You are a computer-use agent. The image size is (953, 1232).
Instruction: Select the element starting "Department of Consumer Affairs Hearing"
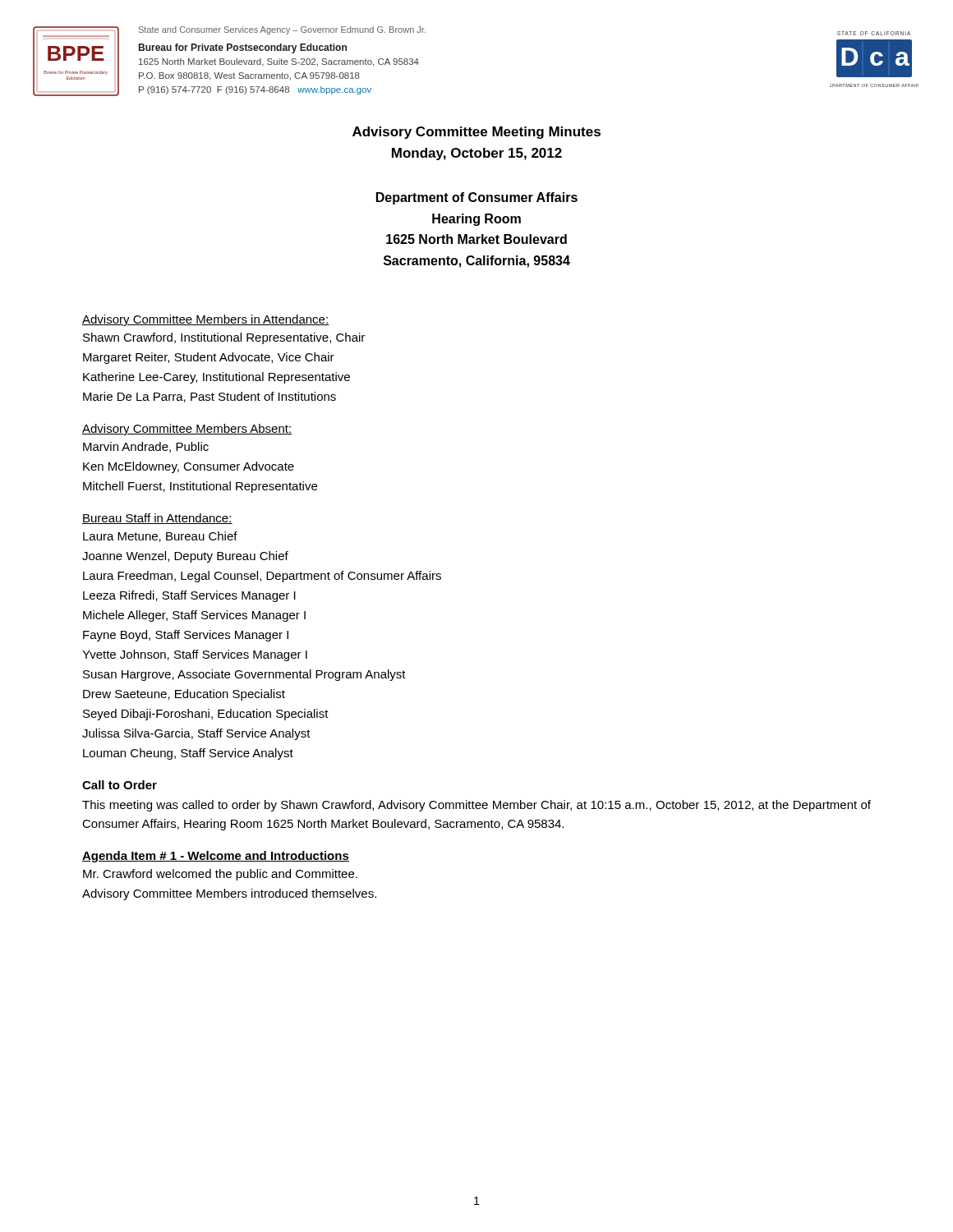point(476,229)
